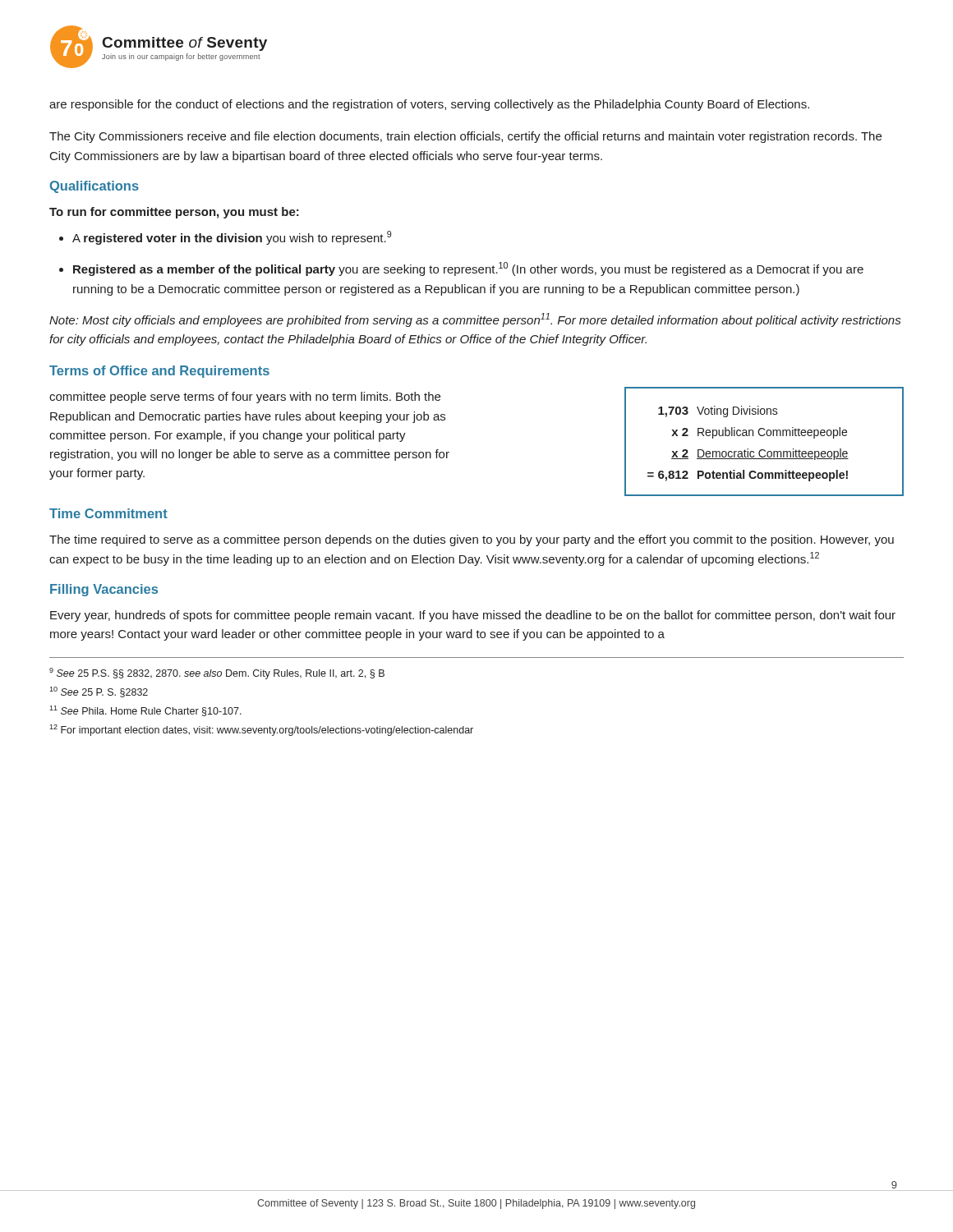Click on the text block that says "are responsible for the conduct"
The image size is (953, 1232).
[430, 104]
